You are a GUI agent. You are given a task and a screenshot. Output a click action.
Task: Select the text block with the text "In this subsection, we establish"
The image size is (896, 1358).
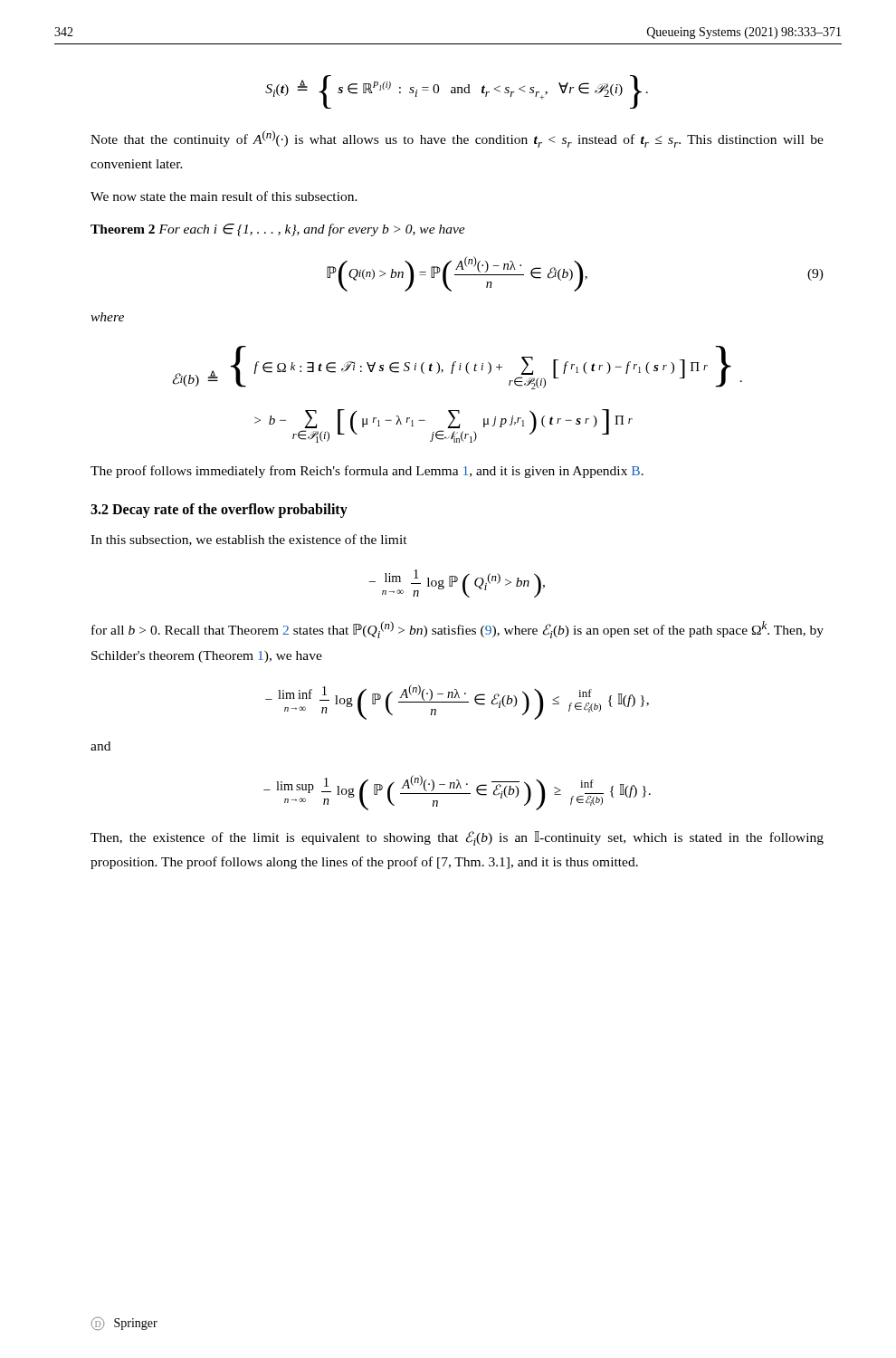pyautogui.click(x=249, y=540)
